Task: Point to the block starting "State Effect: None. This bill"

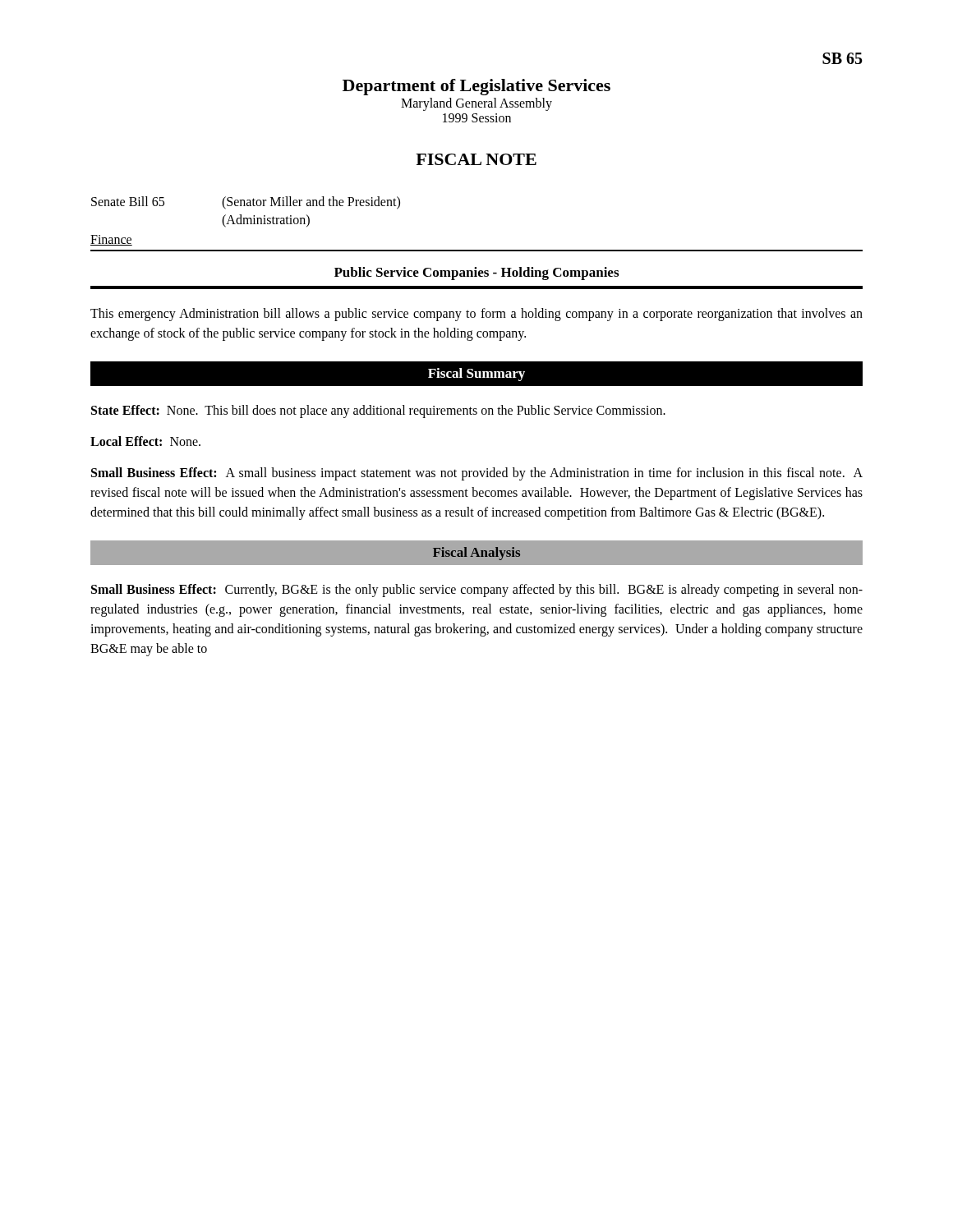Action: tap(378, 410)
